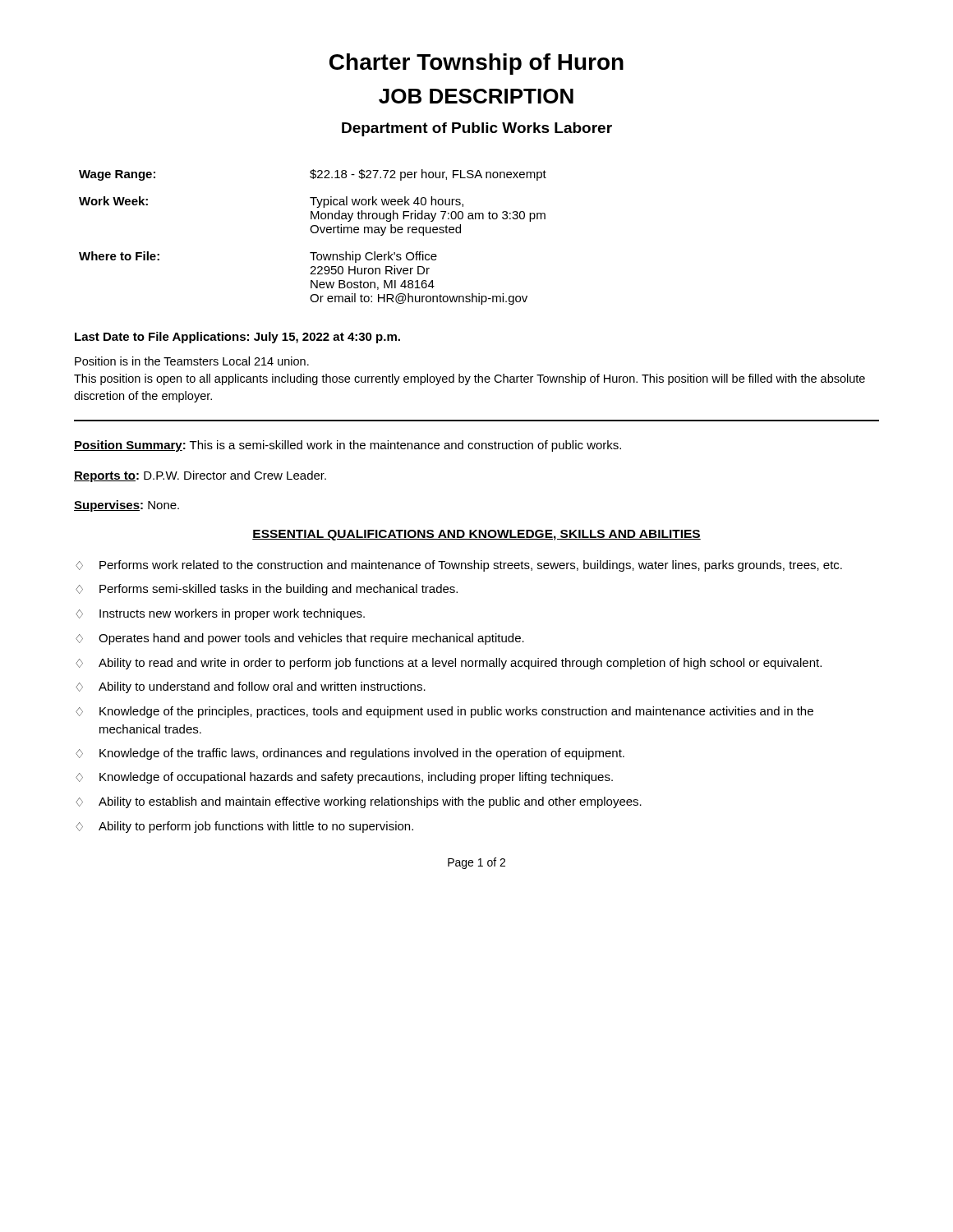
Task: Find "Supervises: None." on this page
Action: click(x=127, y=505)
